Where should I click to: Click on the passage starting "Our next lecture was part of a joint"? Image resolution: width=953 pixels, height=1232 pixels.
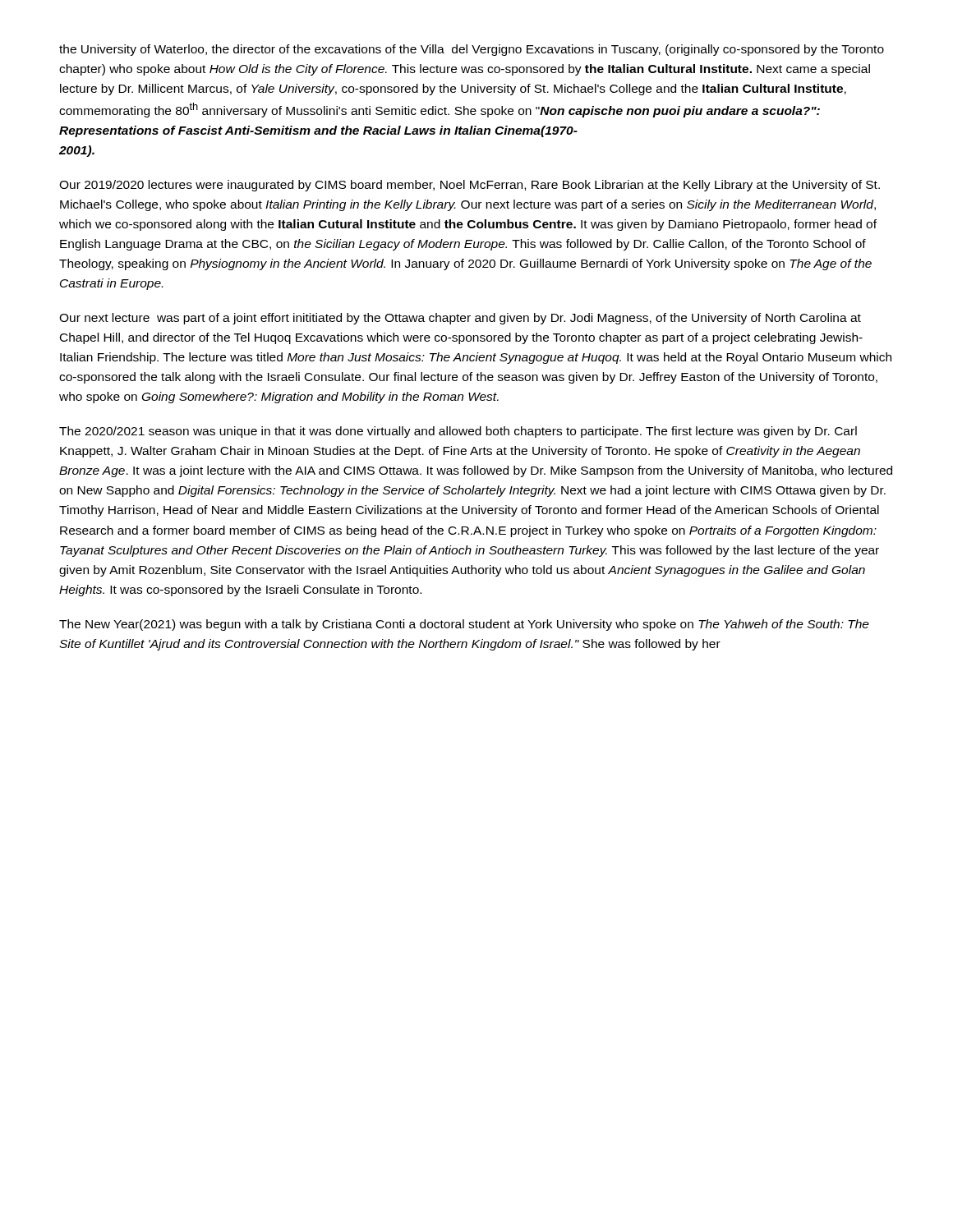tap(476, 357)
